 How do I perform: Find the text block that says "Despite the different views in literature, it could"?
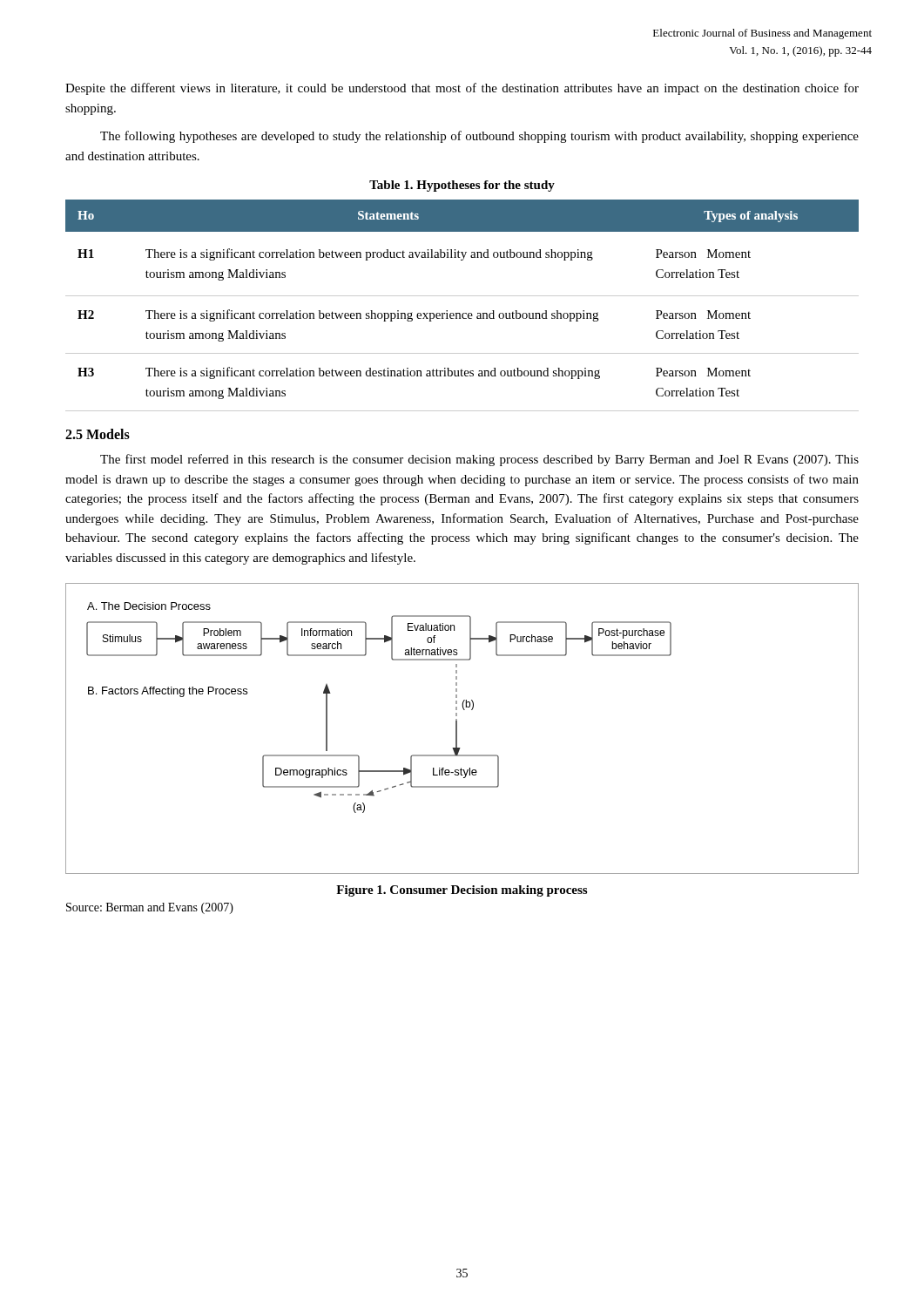pos(462,98)
